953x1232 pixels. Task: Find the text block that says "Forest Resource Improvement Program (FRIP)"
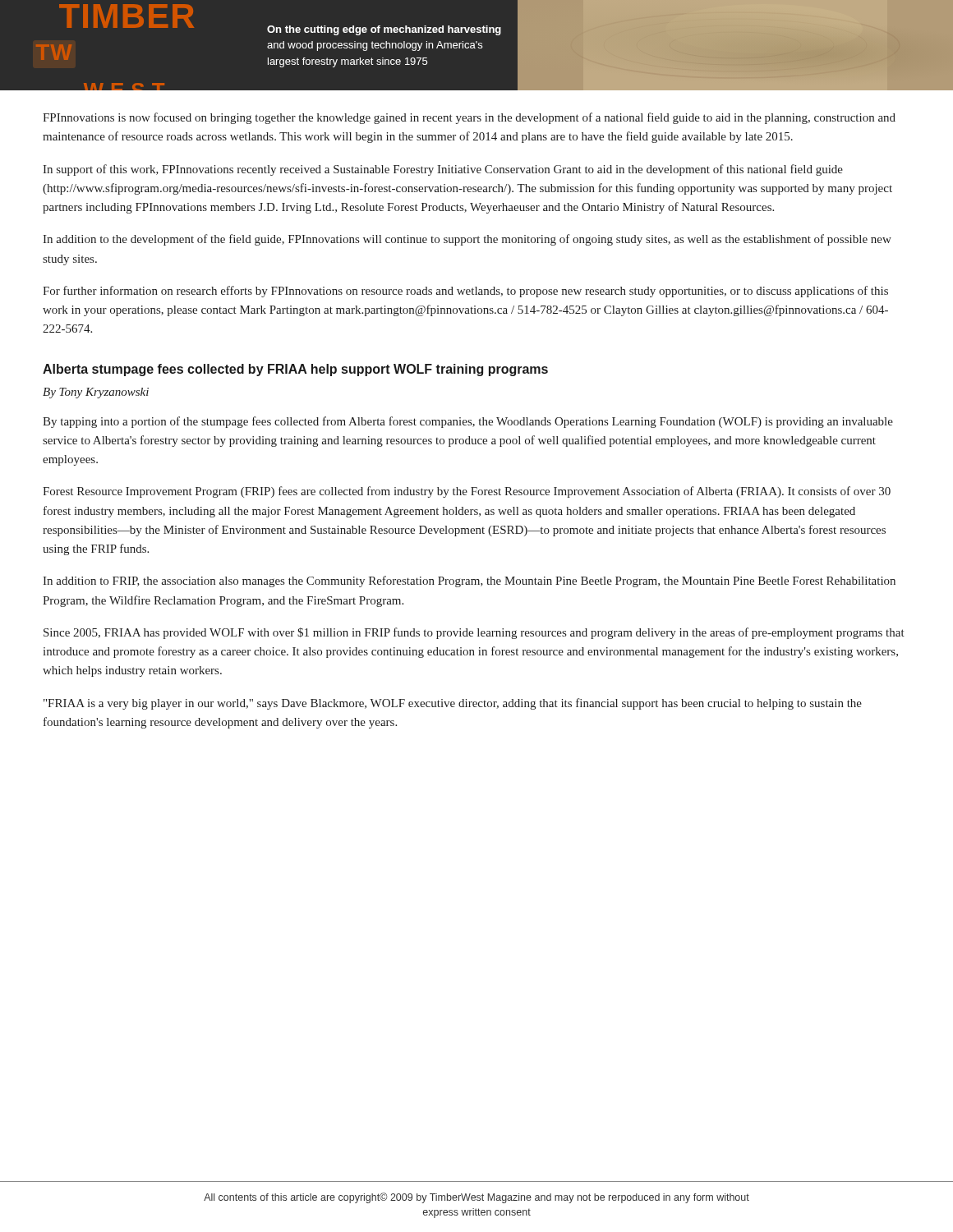467,520
